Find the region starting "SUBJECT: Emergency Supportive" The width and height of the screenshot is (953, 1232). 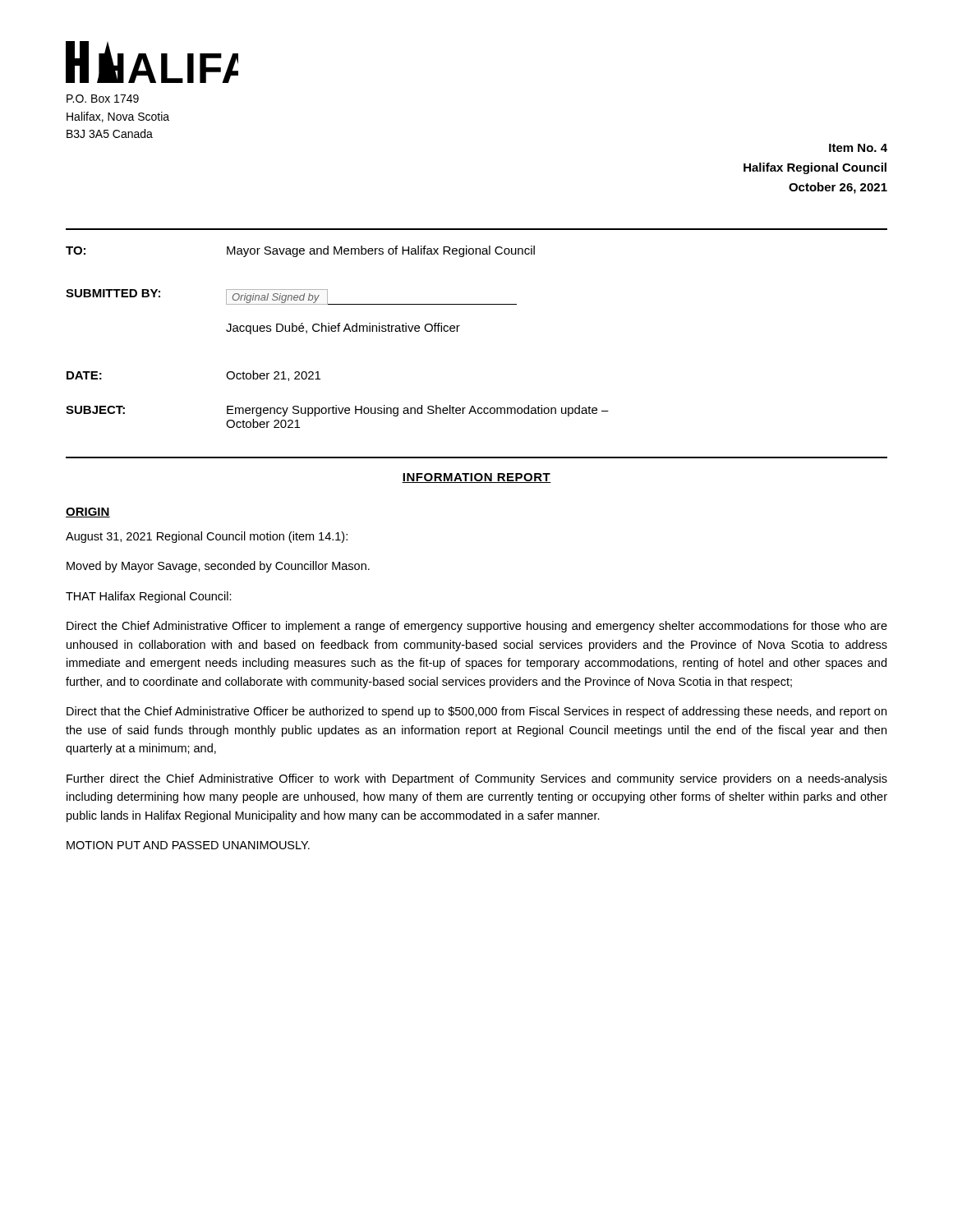click(337, 416)
